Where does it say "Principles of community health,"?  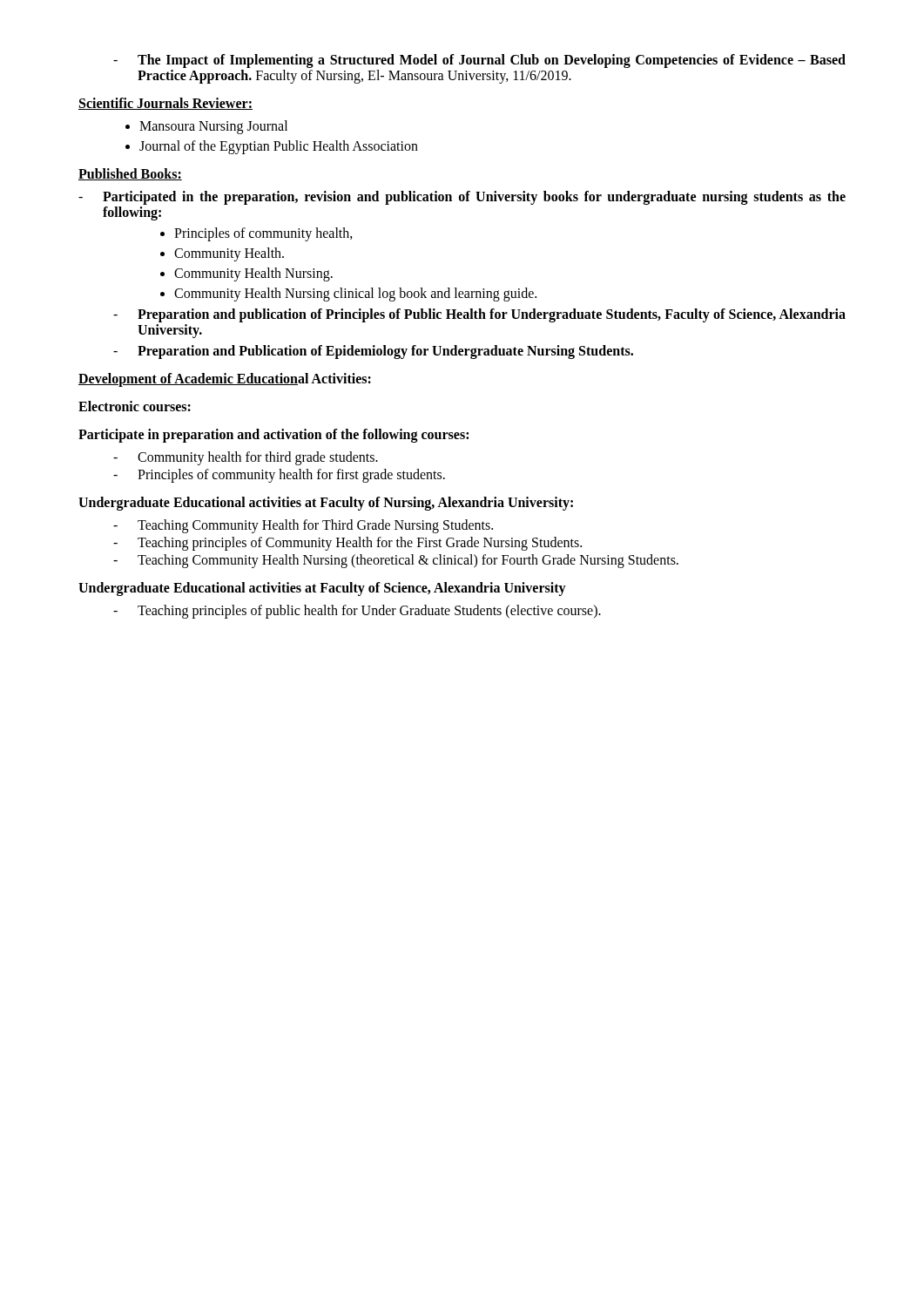click(x=263, y=234)
